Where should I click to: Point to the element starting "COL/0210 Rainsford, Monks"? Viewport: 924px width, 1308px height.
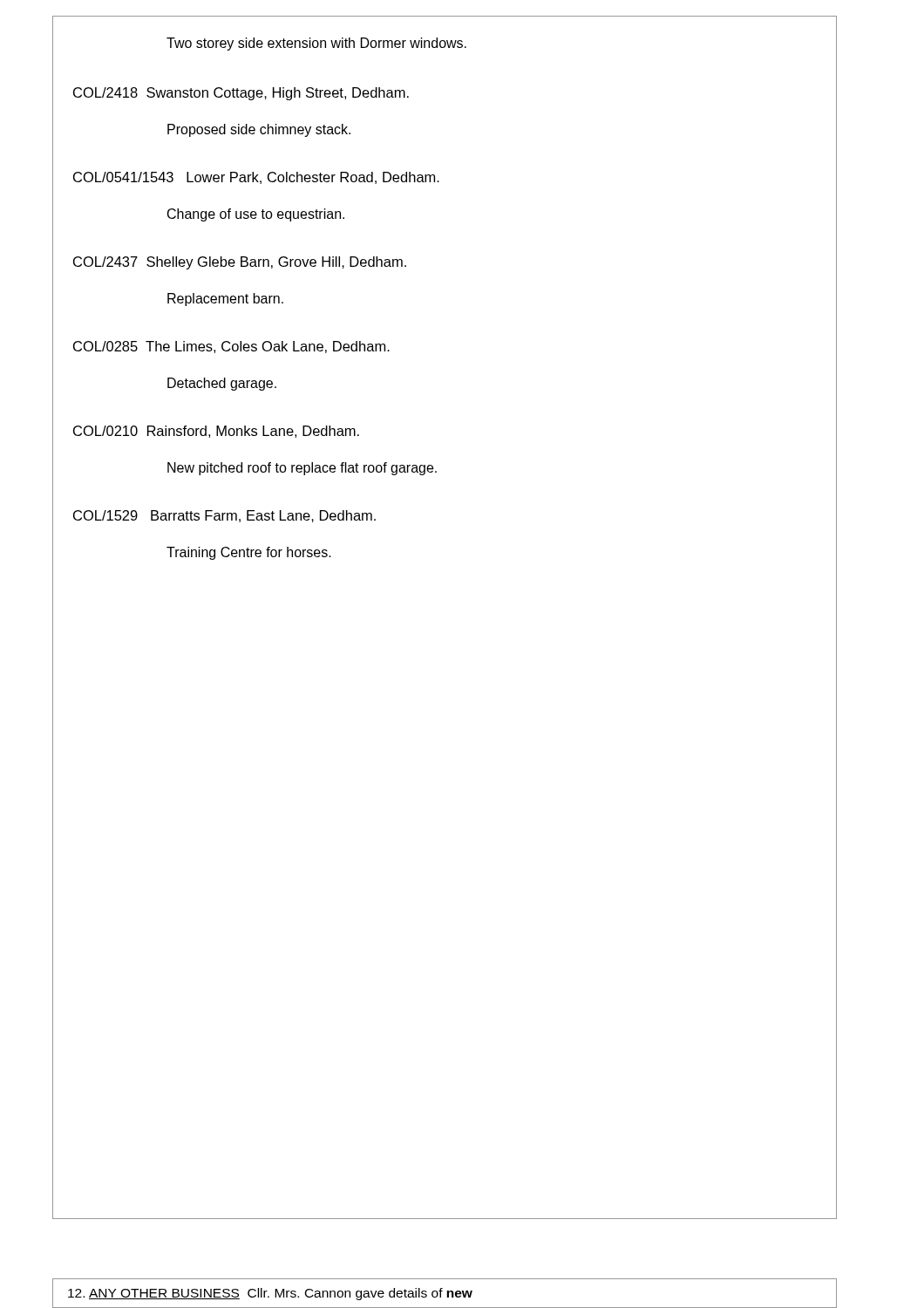coord(216,431)
